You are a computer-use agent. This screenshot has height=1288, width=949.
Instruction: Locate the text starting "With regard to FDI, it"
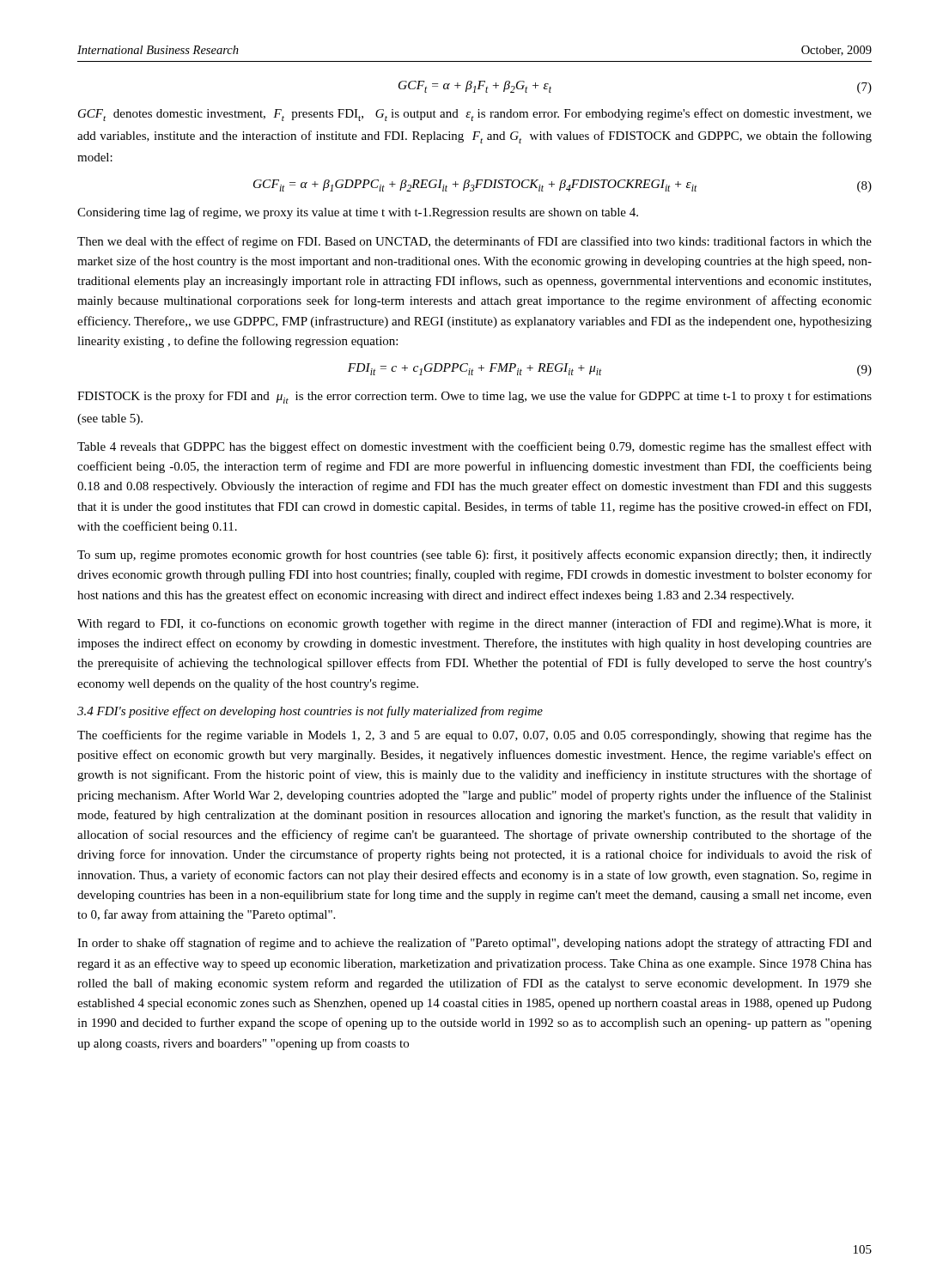[x=474, y=653]
